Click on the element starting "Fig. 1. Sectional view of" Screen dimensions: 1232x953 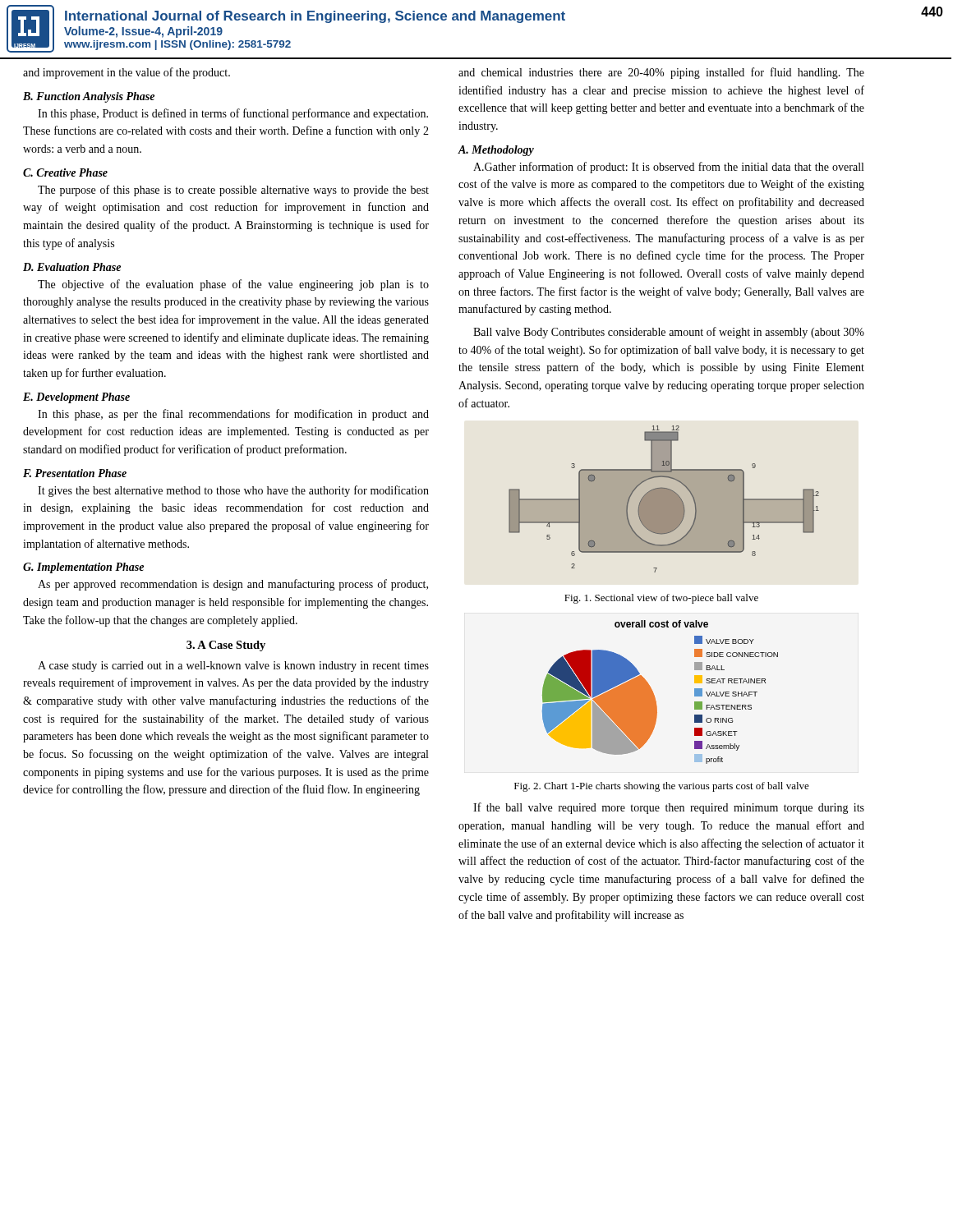point(661,598)
